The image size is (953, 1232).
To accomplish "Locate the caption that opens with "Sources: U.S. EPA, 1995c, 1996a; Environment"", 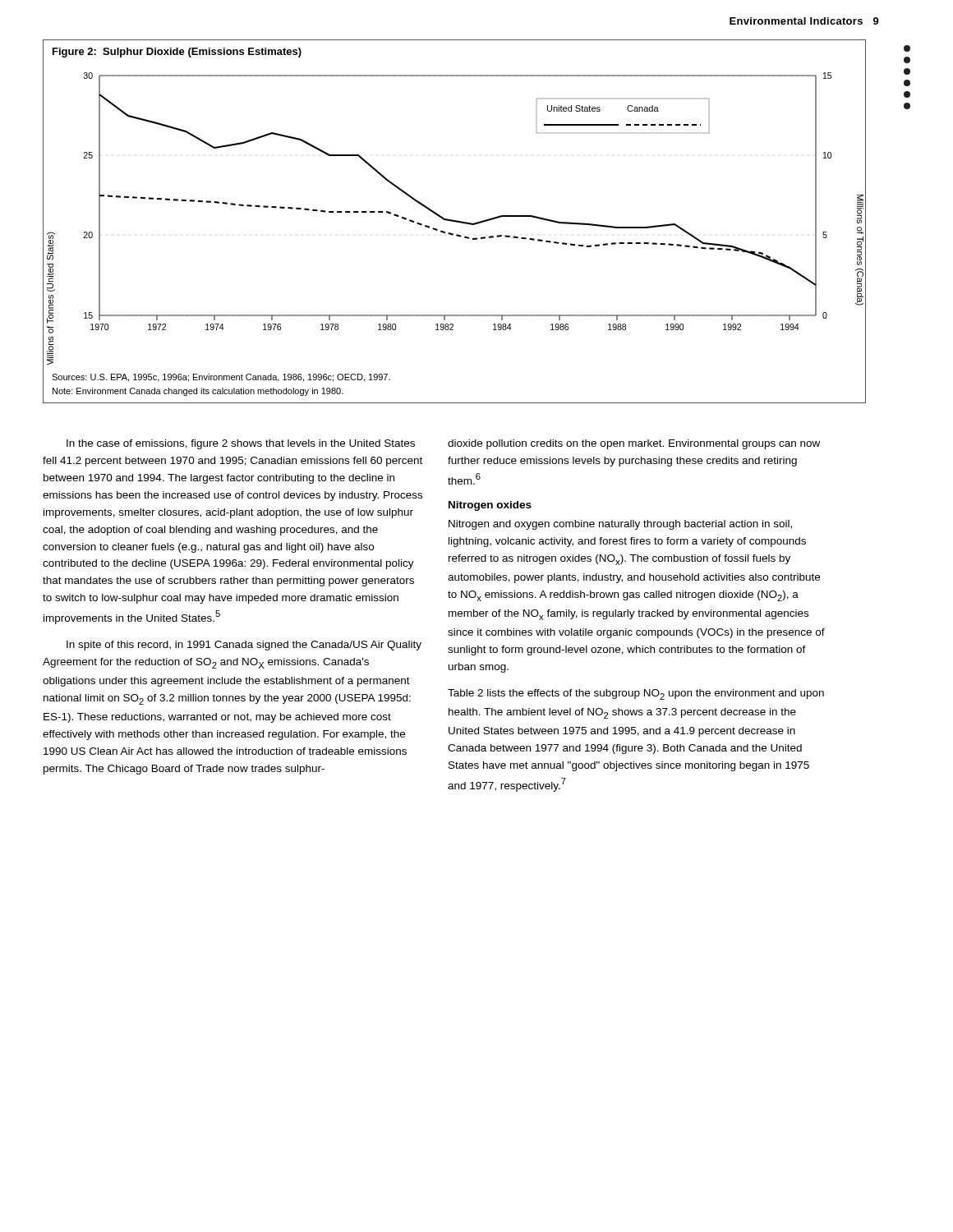I will click(221, 384).
